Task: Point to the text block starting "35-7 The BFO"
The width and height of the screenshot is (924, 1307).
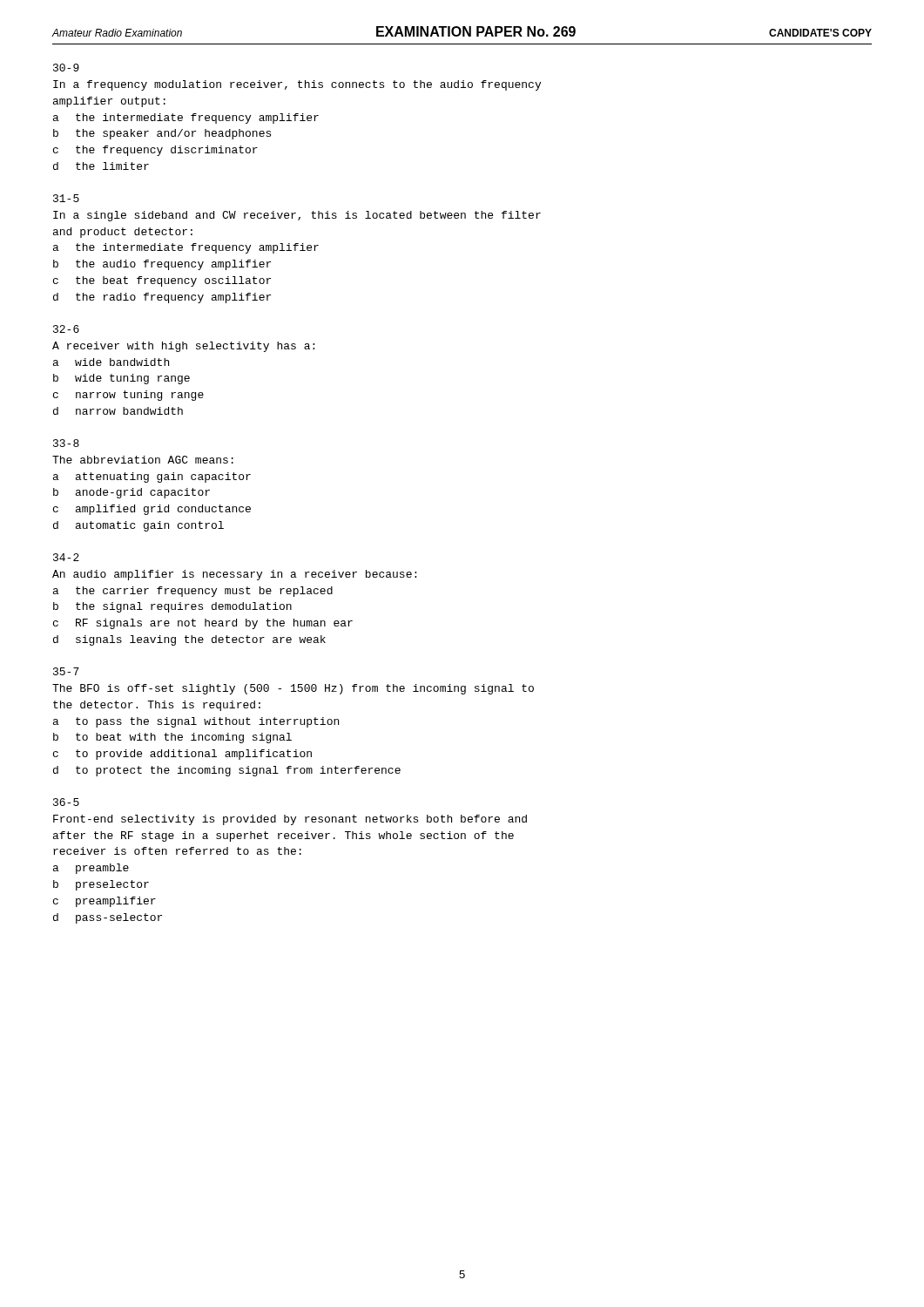Action: coord(66,671)
